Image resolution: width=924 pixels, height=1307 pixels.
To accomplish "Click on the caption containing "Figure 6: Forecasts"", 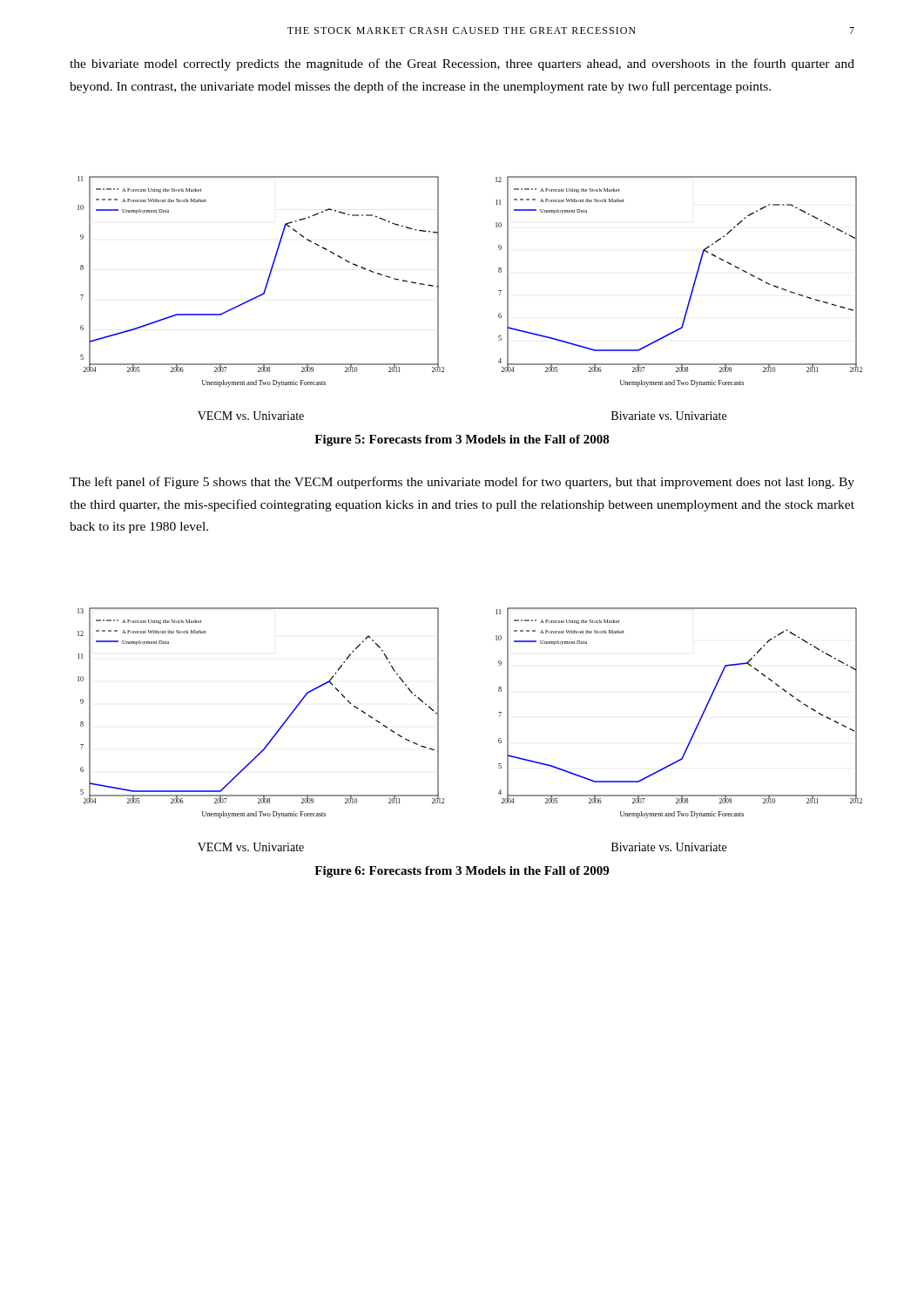I will coord(462,870).
